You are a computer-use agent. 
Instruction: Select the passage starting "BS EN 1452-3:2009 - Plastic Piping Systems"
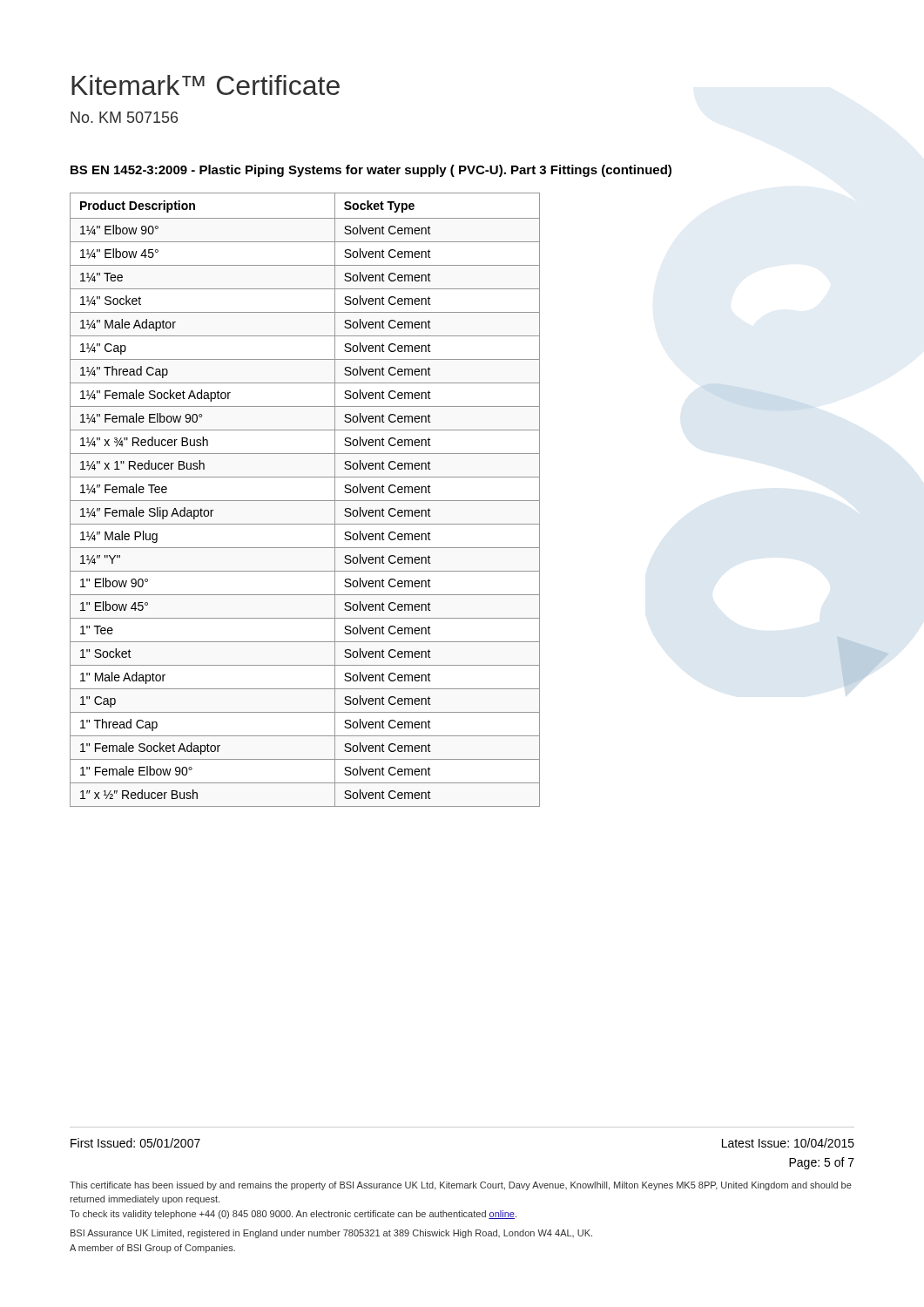click(371, 169)
